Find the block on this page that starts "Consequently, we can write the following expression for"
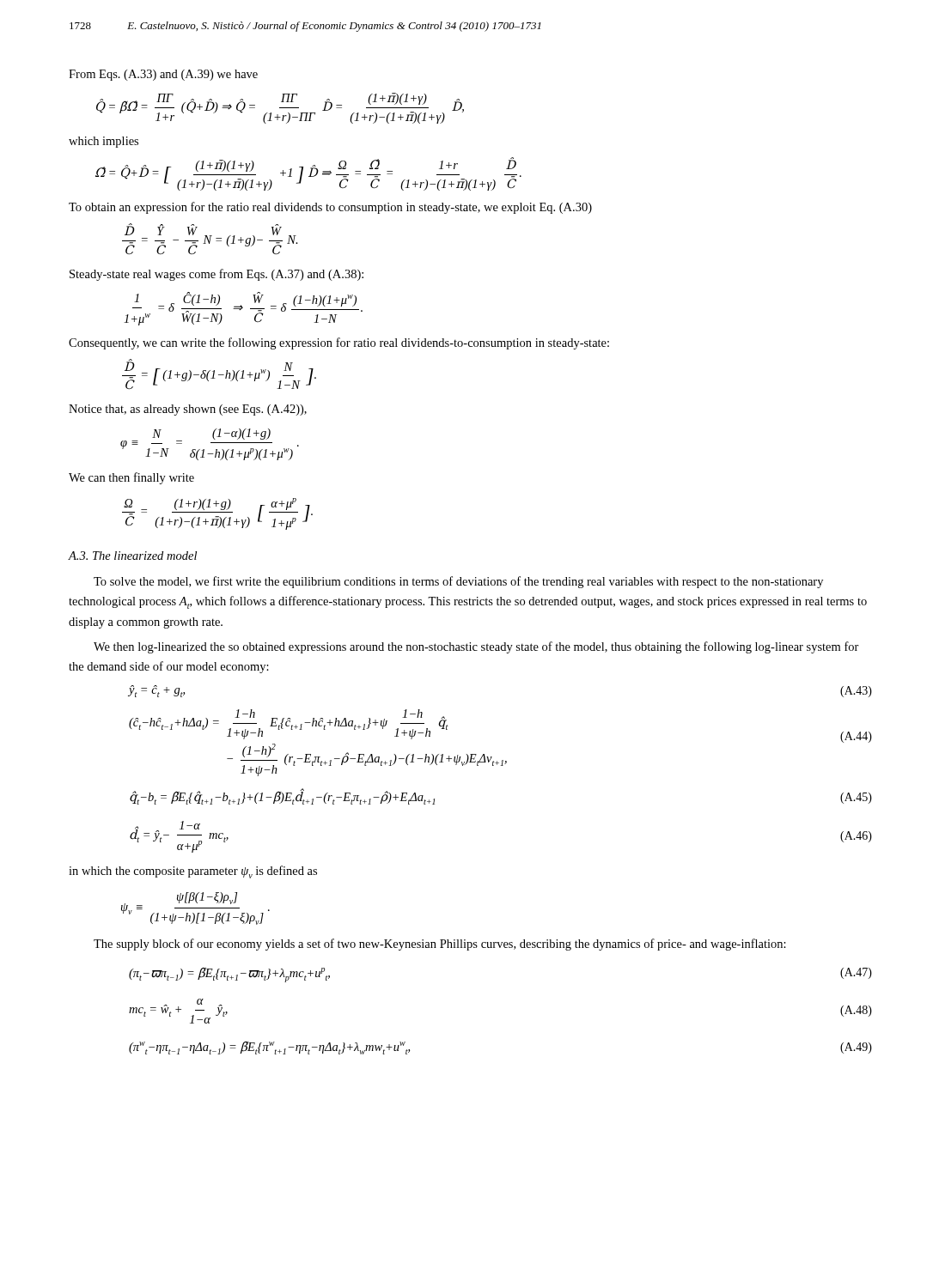945x1288 pixels. point(339,342)
